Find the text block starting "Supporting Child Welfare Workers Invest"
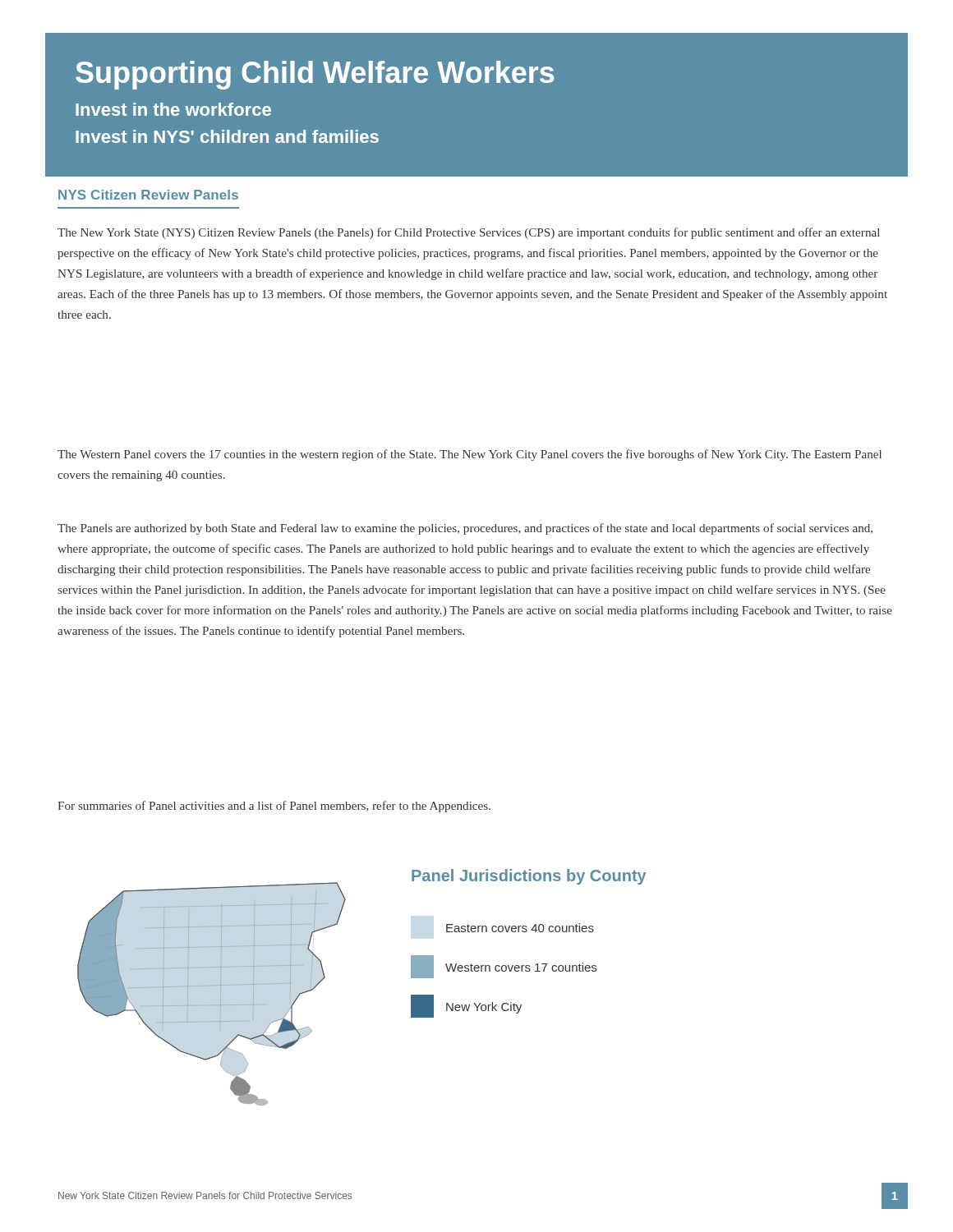This screenshot has height=1232, width=953. tap(315, 75)
